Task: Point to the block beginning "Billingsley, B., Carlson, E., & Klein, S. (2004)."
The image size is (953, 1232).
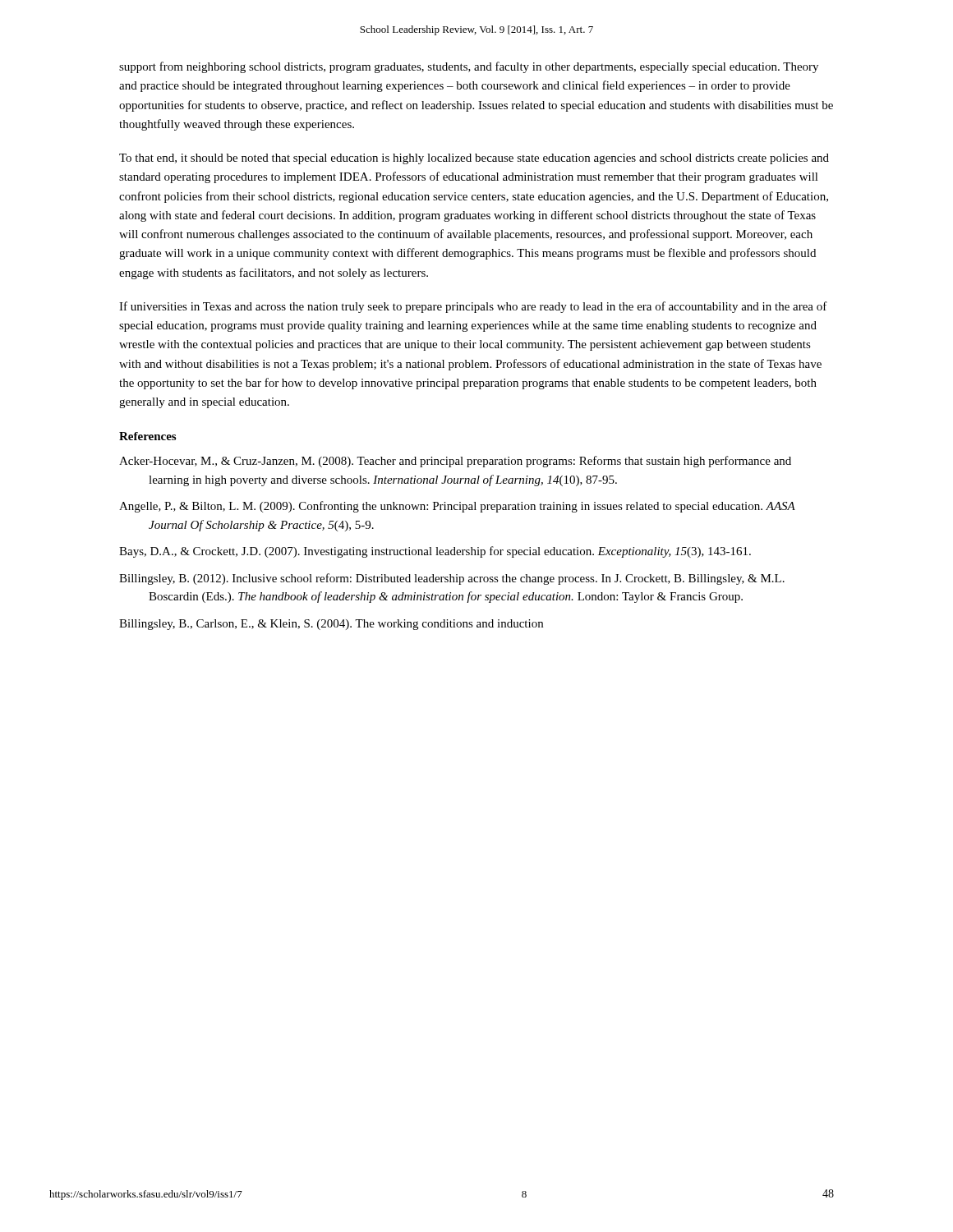Action: click(x=331, y=623)
